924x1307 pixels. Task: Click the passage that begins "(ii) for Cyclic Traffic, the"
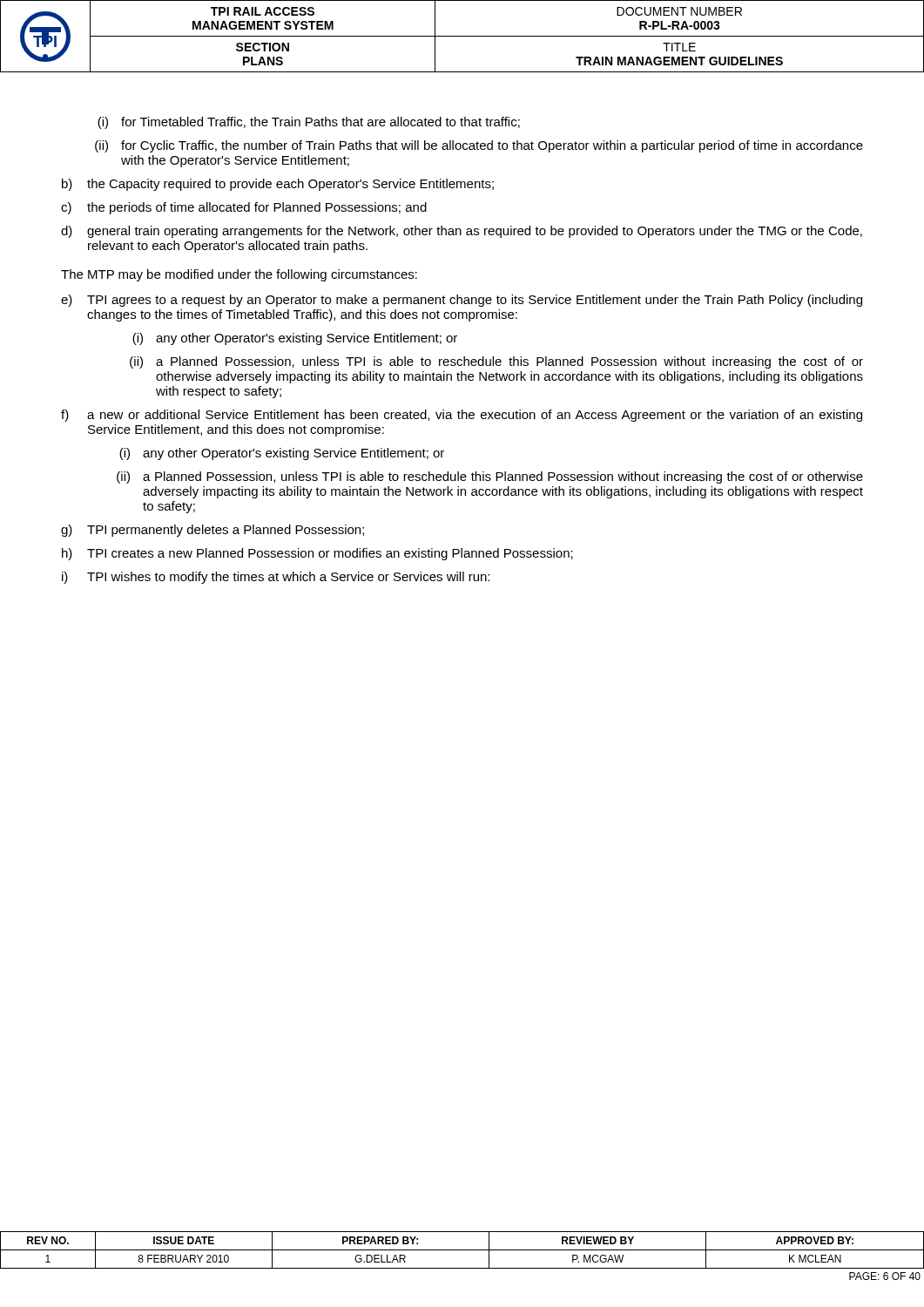pyautogui.click(x=462, y=152)
